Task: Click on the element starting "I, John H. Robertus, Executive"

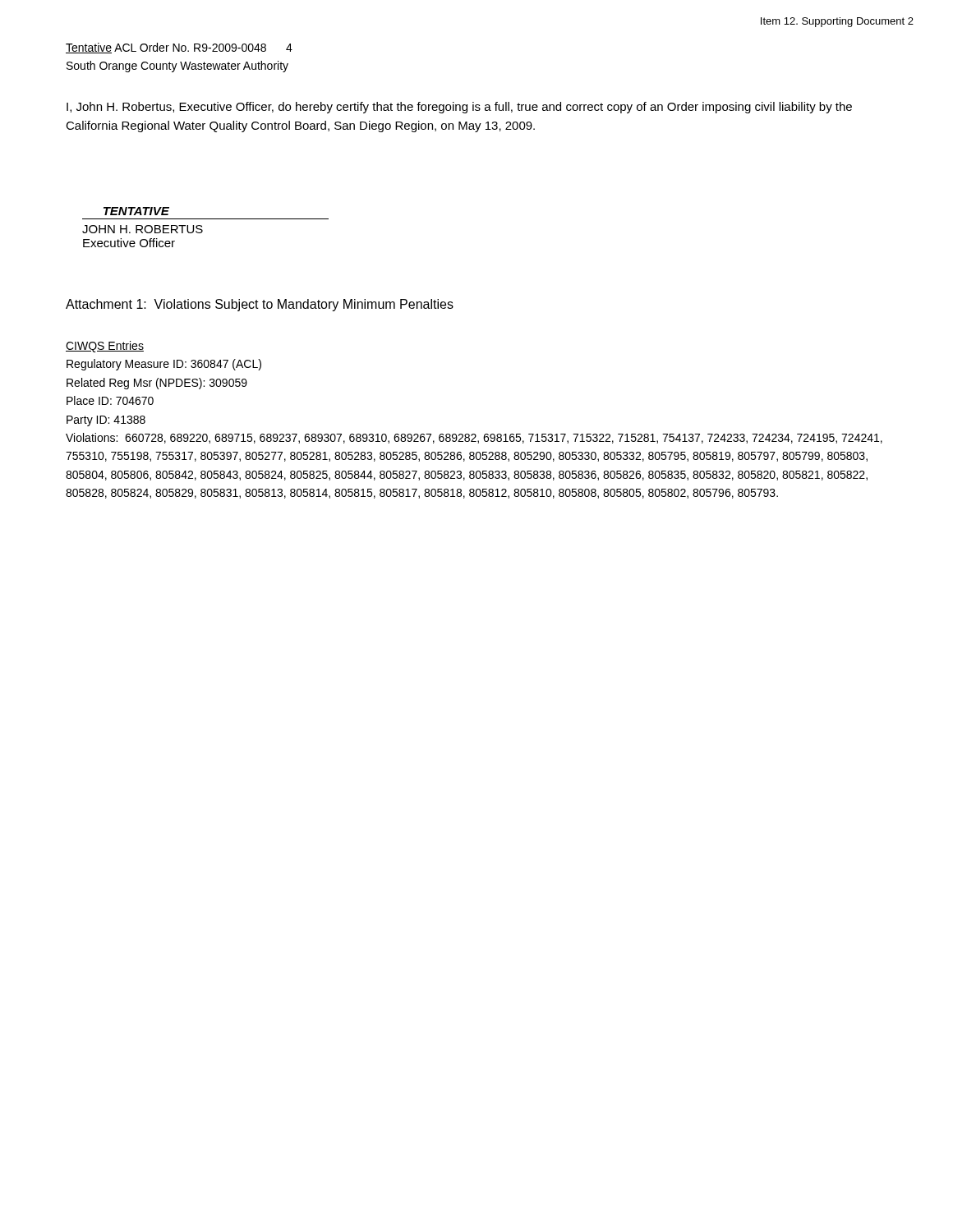Action: (459, 116)
